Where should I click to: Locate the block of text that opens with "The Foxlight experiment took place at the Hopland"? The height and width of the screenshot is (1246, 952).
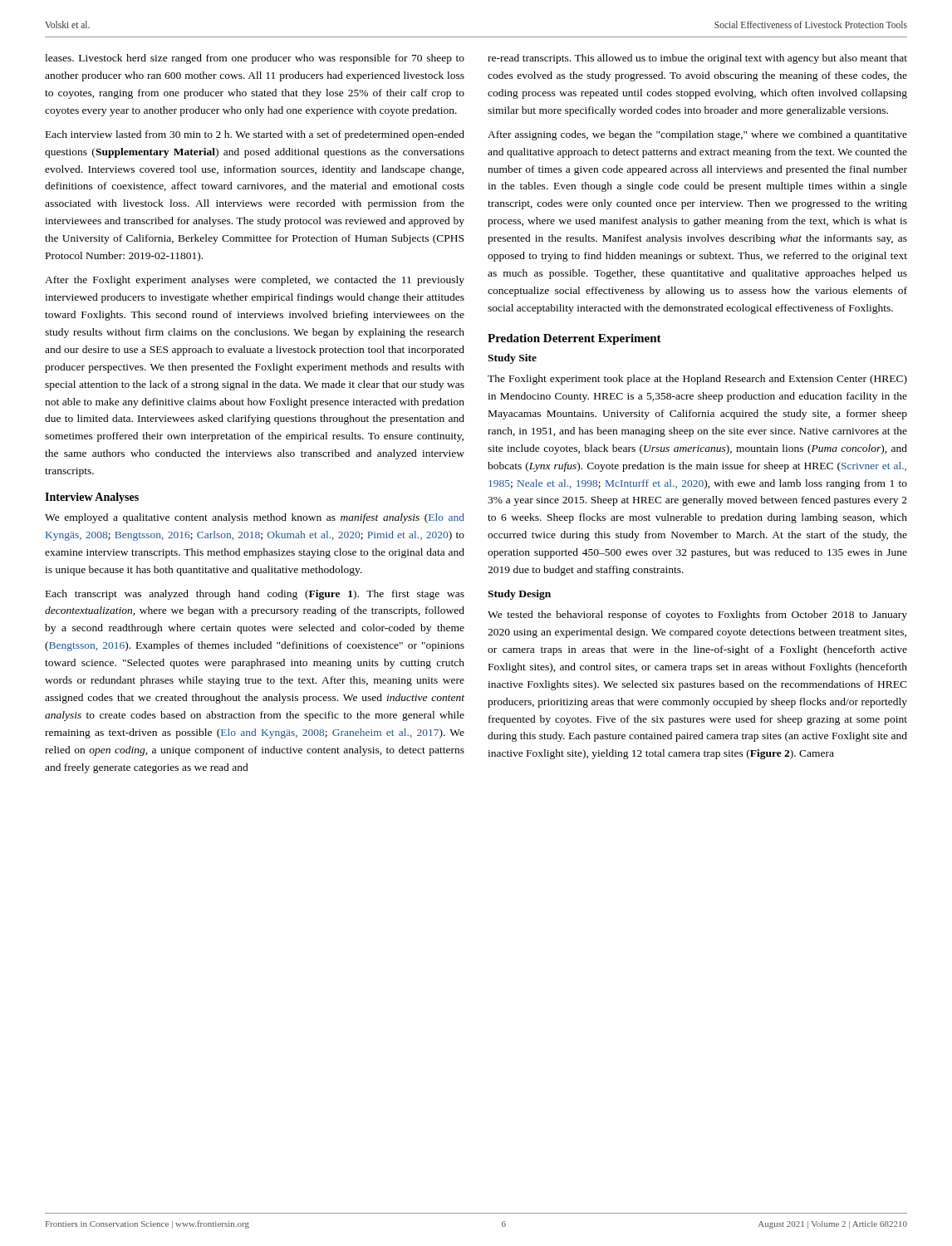[x=697, y=475]
